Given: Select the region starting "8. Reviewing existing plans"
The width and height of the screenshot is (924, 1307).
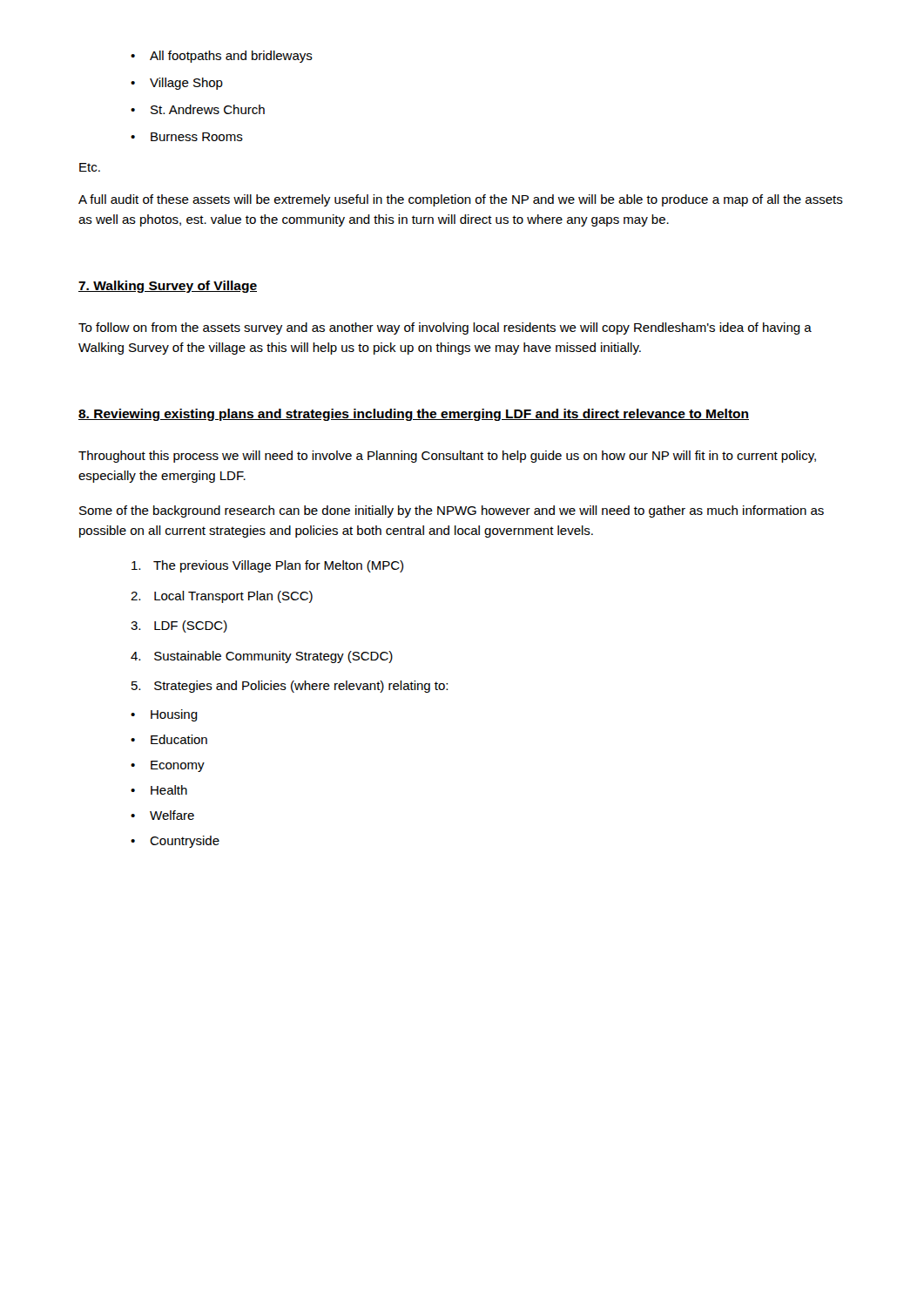Looking at the screenshot, I should point(414,413).
